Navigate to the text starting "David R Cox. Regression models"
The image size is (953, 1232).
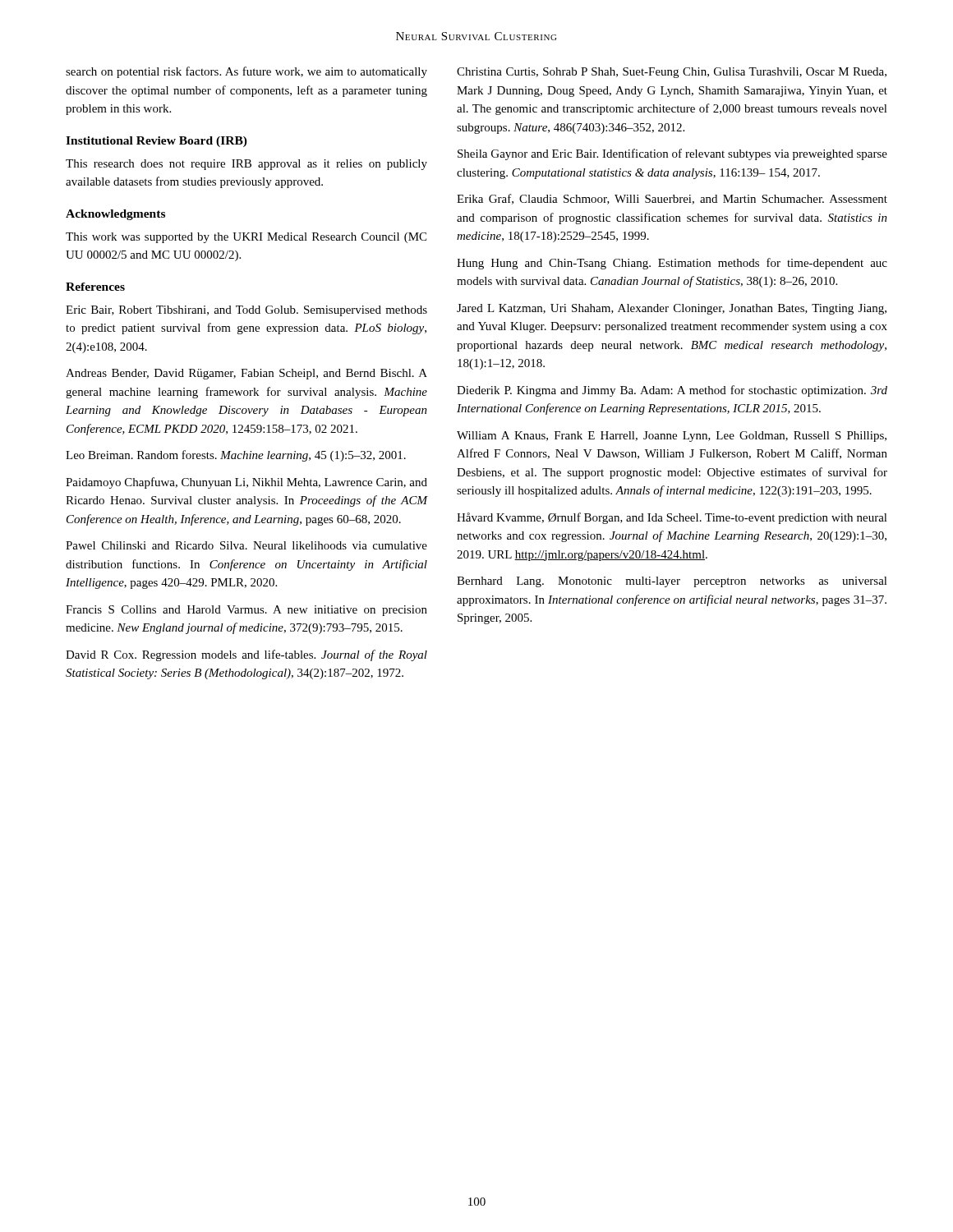[246, 664]
